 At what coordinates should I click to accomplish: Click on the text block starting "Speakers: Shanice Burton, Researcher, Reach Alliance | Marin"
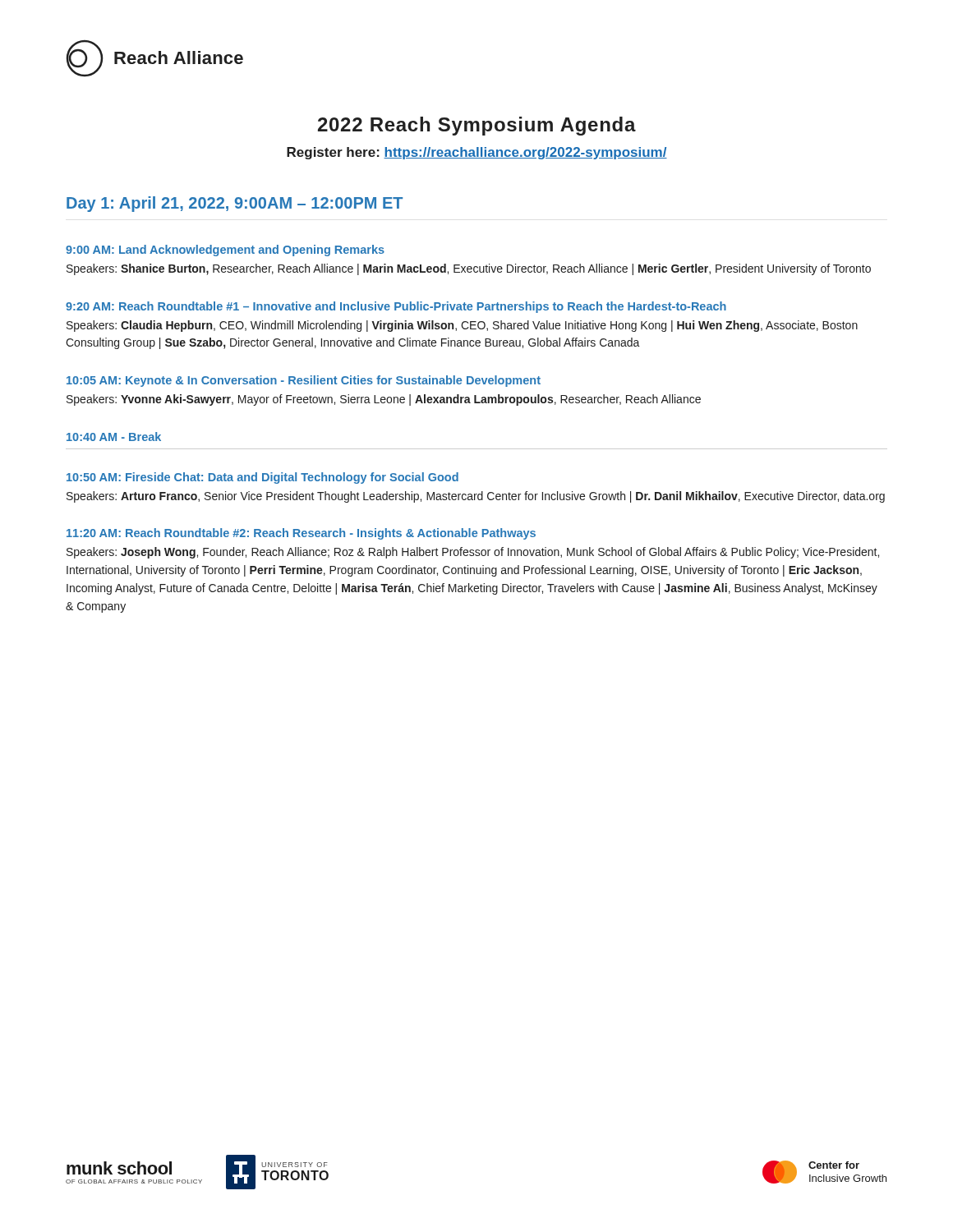click(x=468, y=269)
